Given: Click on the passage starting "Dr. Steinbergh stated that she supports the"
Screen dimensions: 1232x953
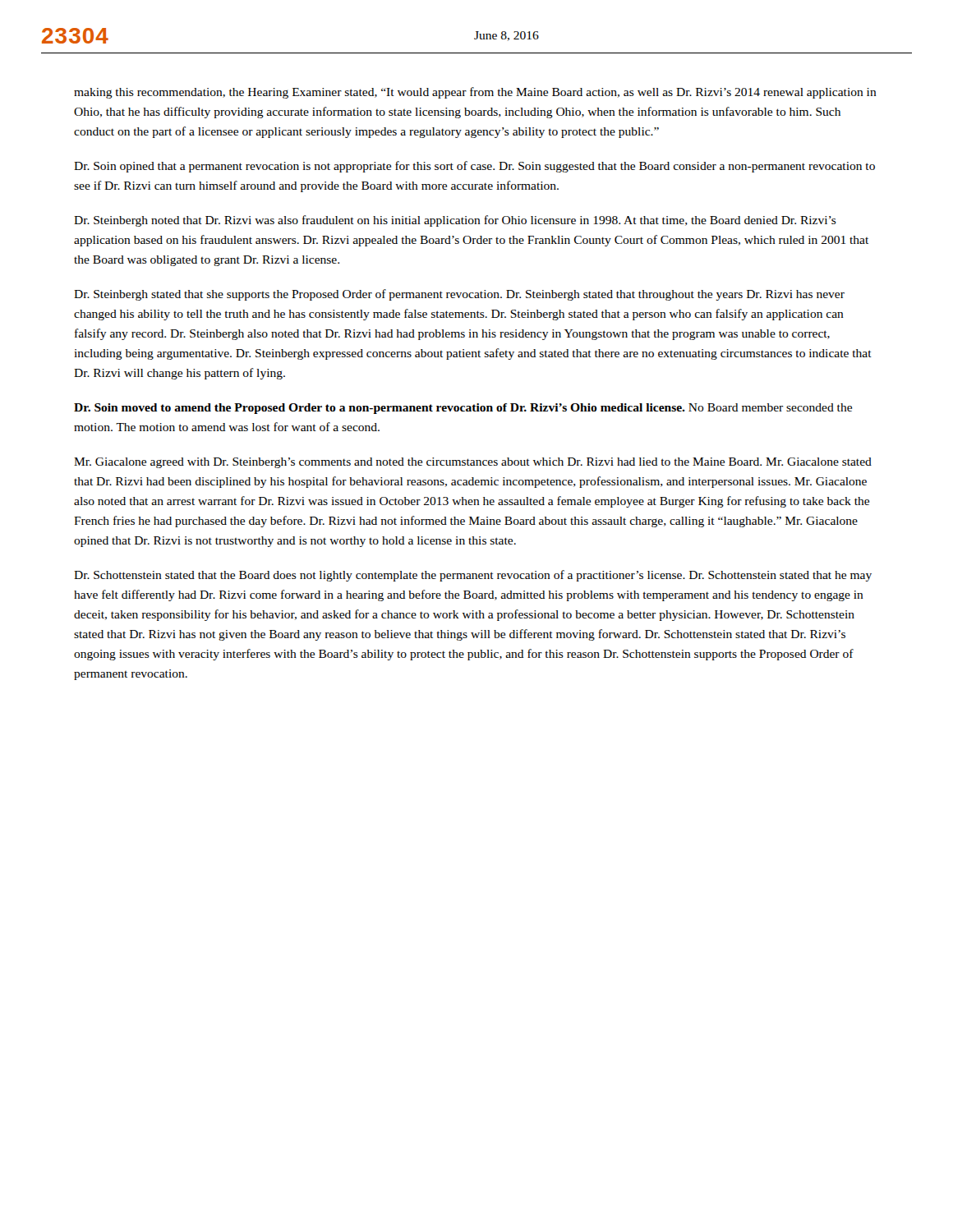Looking at the screenshot, I should pyautogui.click(x=473, y=333).
